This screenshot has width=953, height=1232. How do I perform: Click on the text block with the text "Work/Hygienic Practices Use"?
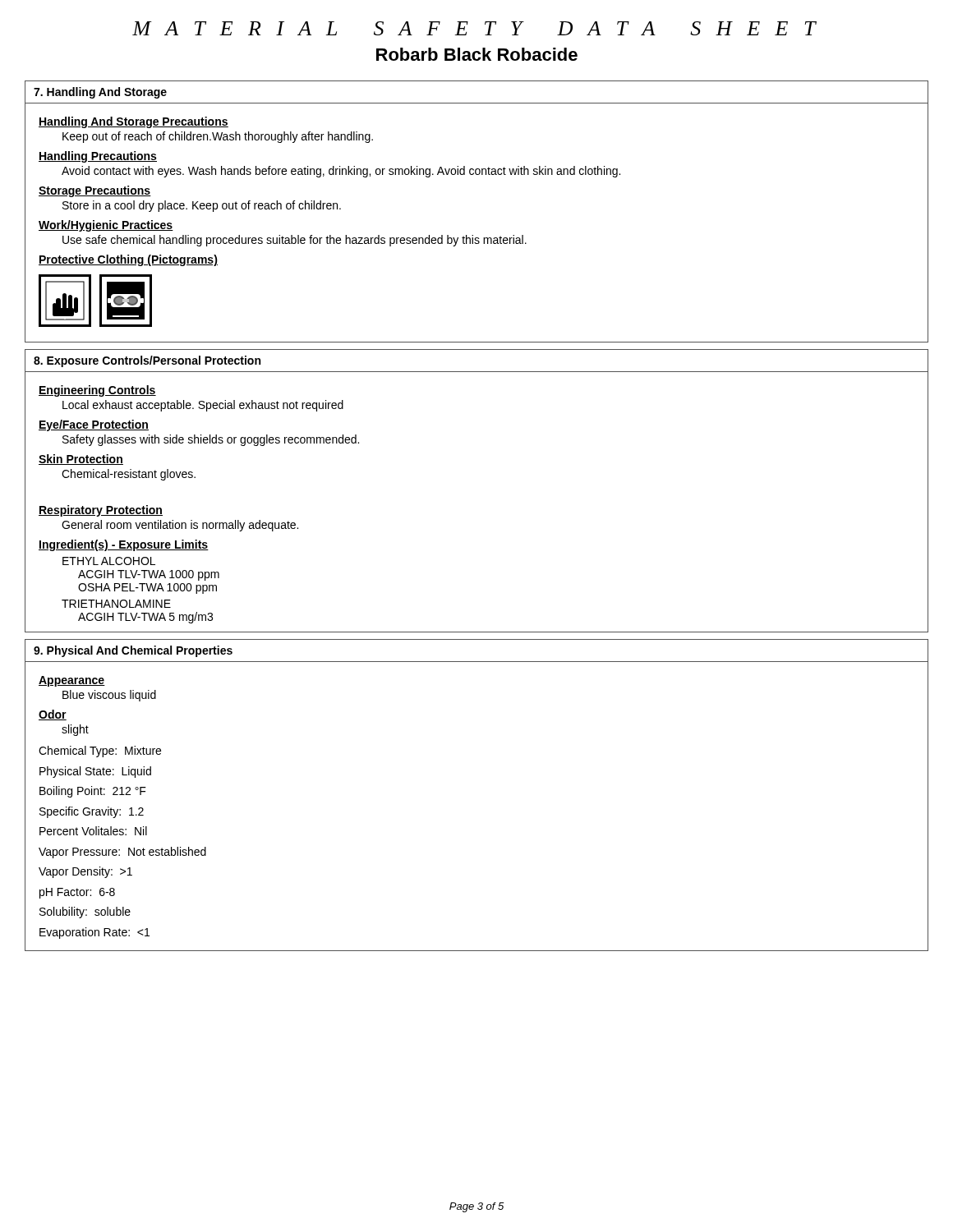coord(476,232)
